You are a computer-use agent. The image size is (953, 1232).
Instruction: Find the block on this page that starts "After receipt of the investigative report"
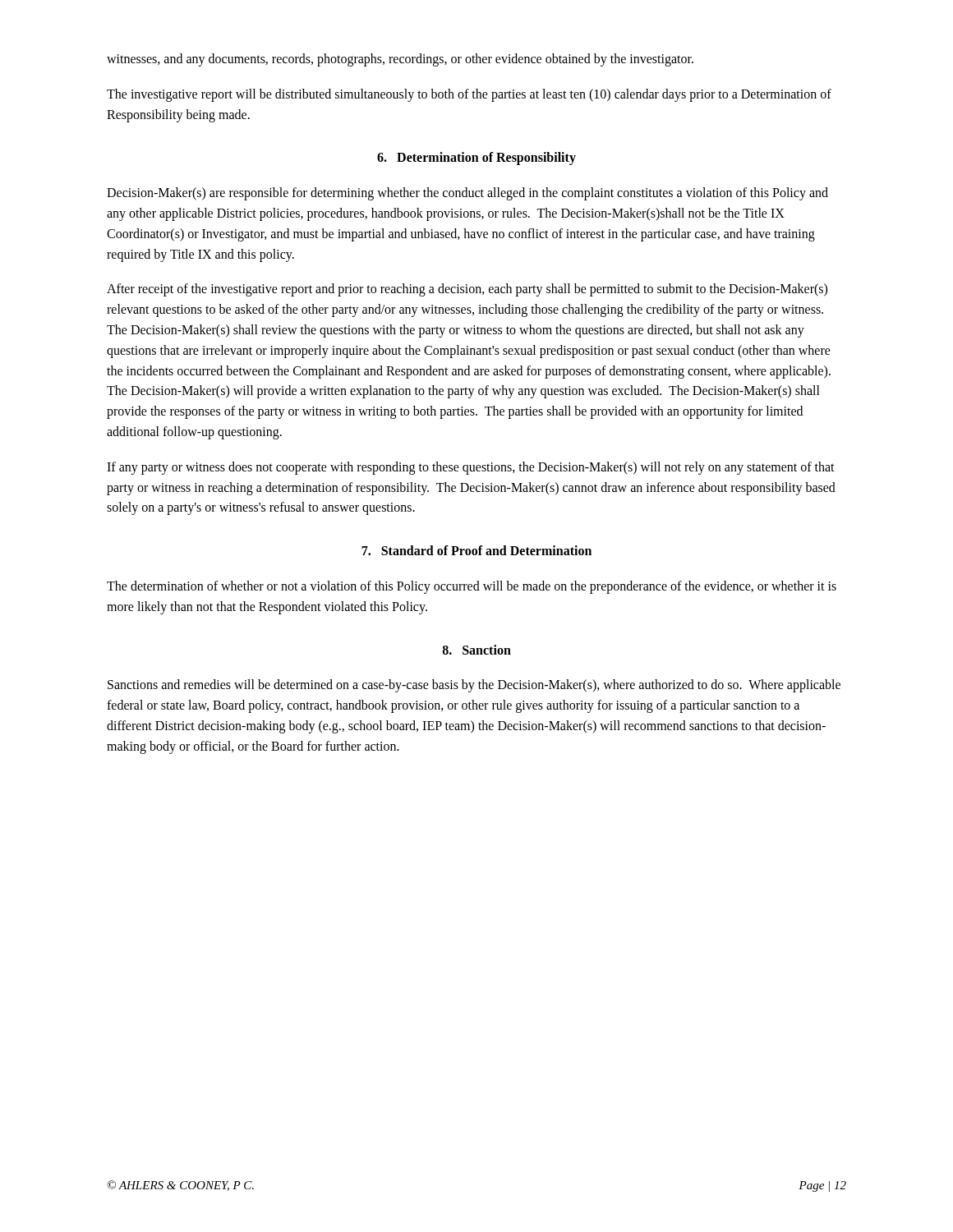click(x=471, y=360)
